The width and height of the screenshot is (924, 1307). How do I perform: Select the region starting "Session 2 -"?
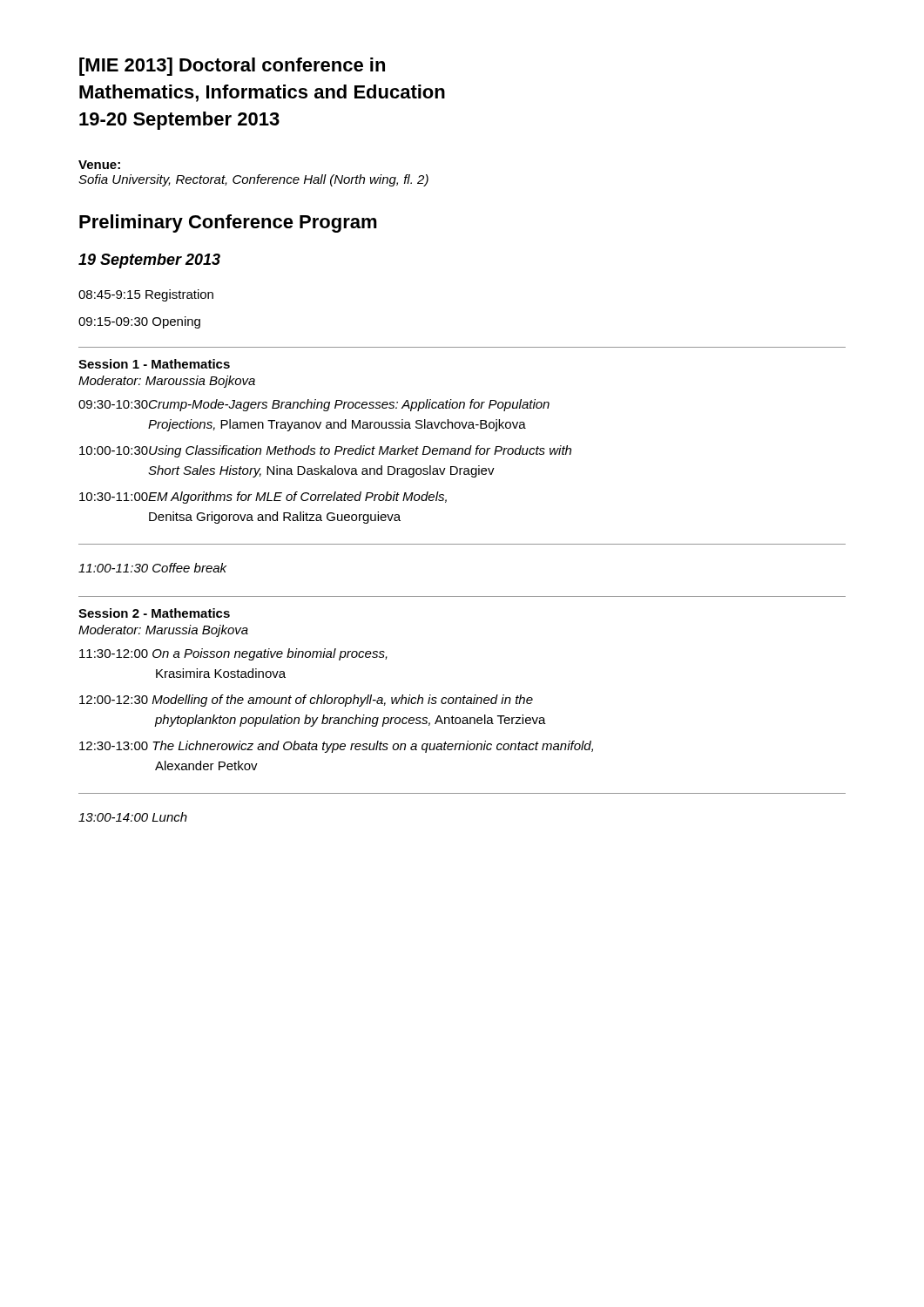154,613
